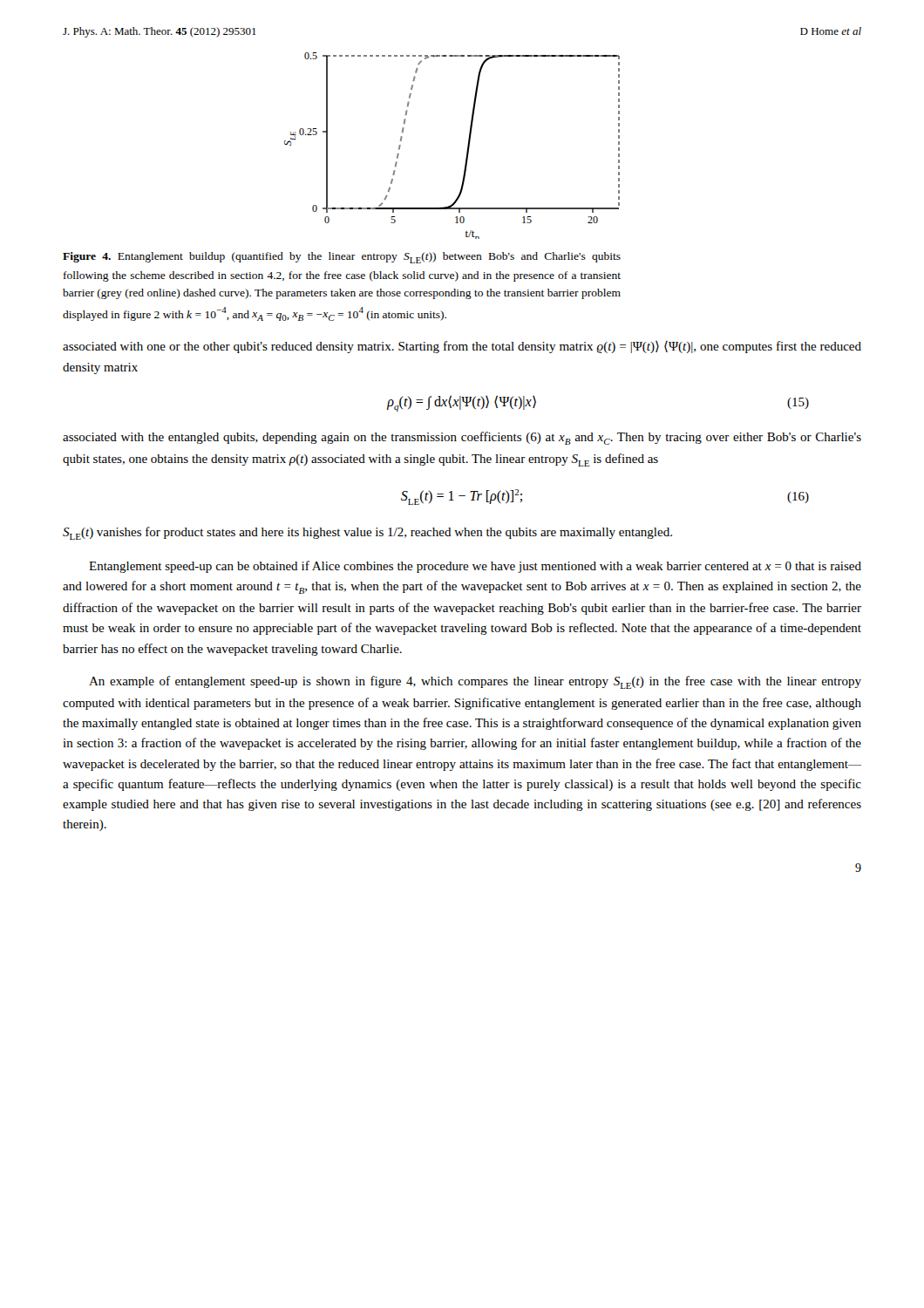This screenshot has height=1308, width=924.
Task: Click on the element starting "An example of entanglement speed-up is shown"
Action: 462,753
